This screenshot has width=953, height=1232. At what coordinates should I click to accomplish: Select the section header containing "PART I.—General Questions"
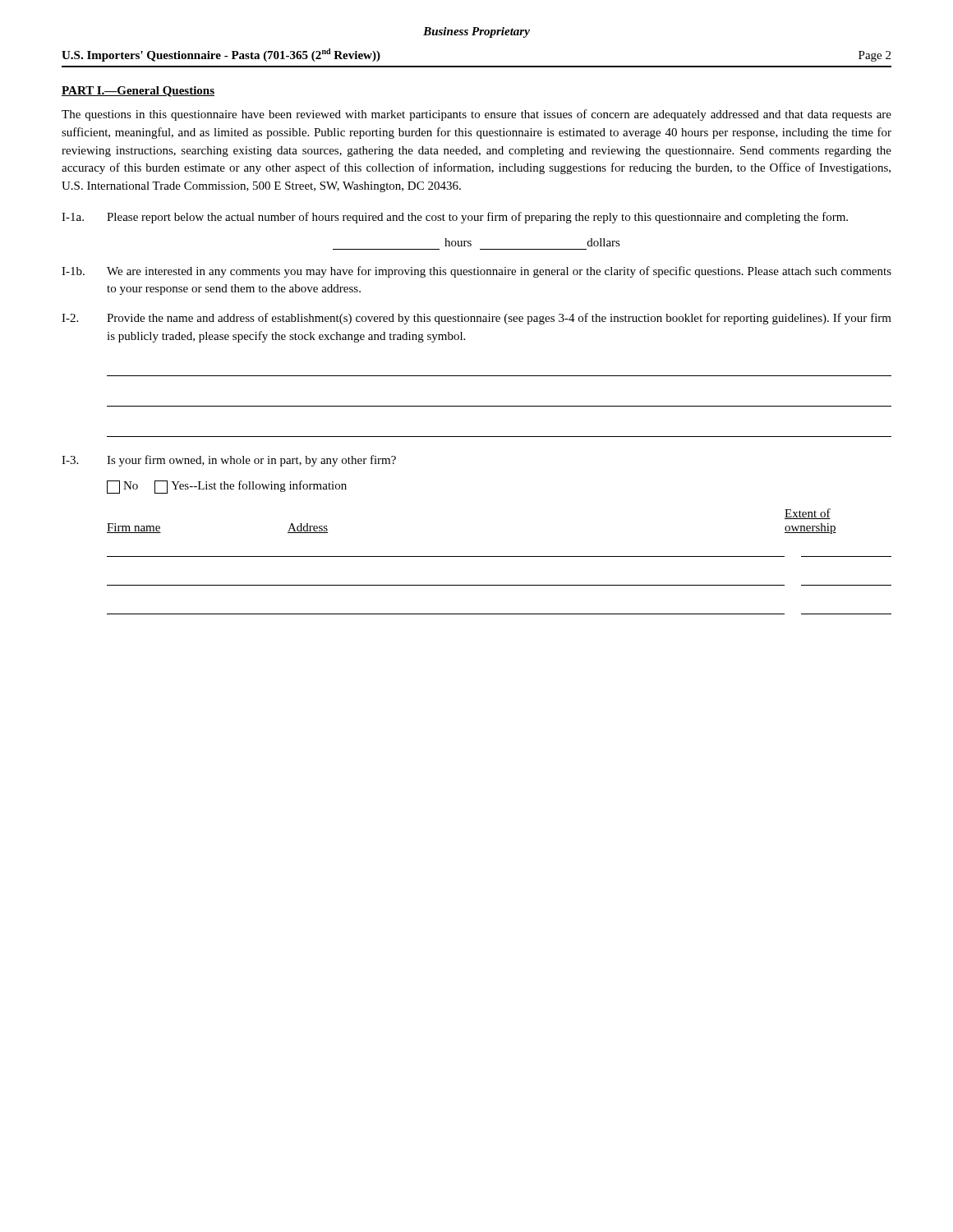point(138,90)
